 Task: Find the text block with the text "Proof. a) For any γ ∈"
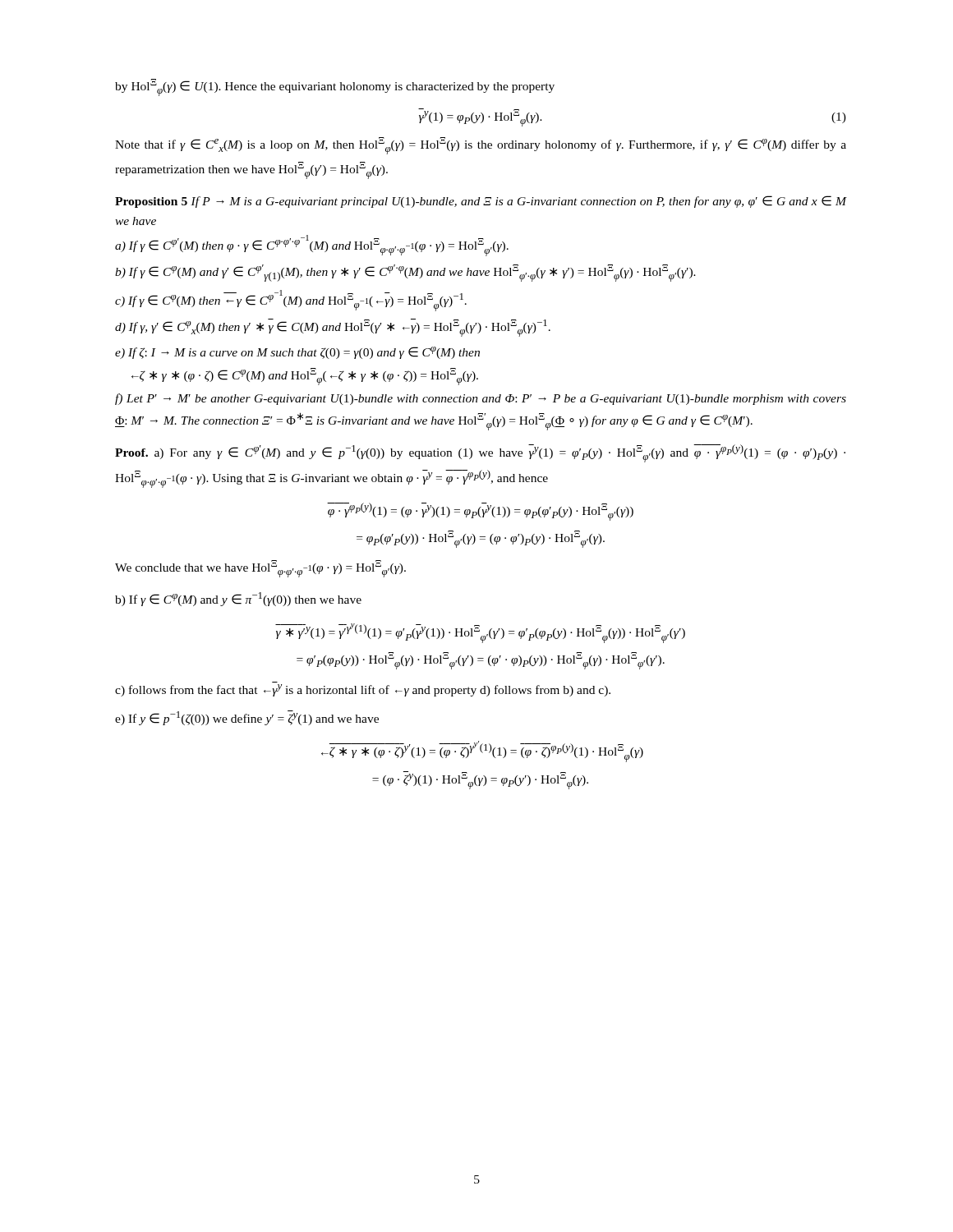coord(481,465)
